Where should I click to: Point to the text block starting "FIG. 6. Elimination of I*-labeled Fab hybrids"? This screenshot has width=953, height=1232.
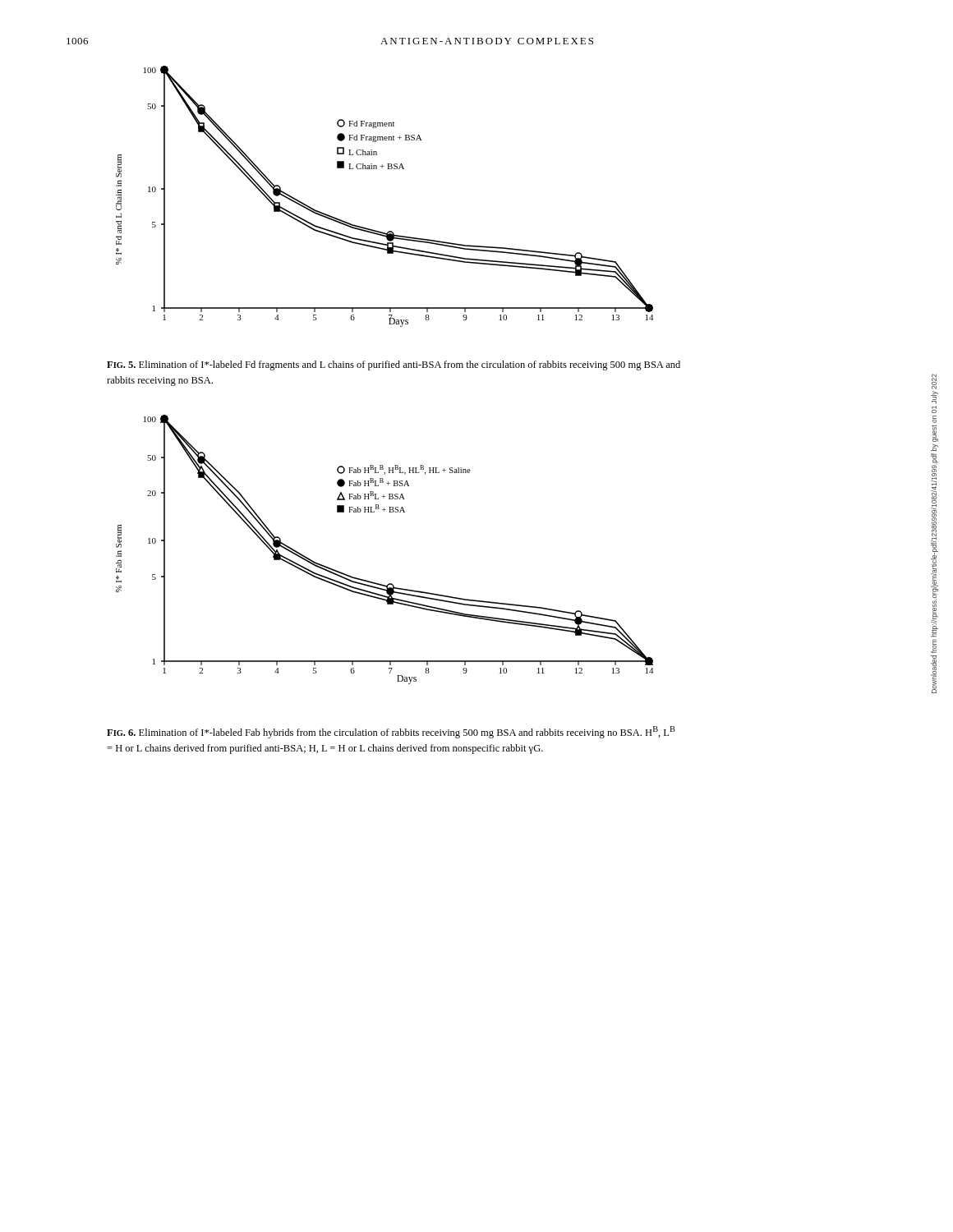click(391, 739)
